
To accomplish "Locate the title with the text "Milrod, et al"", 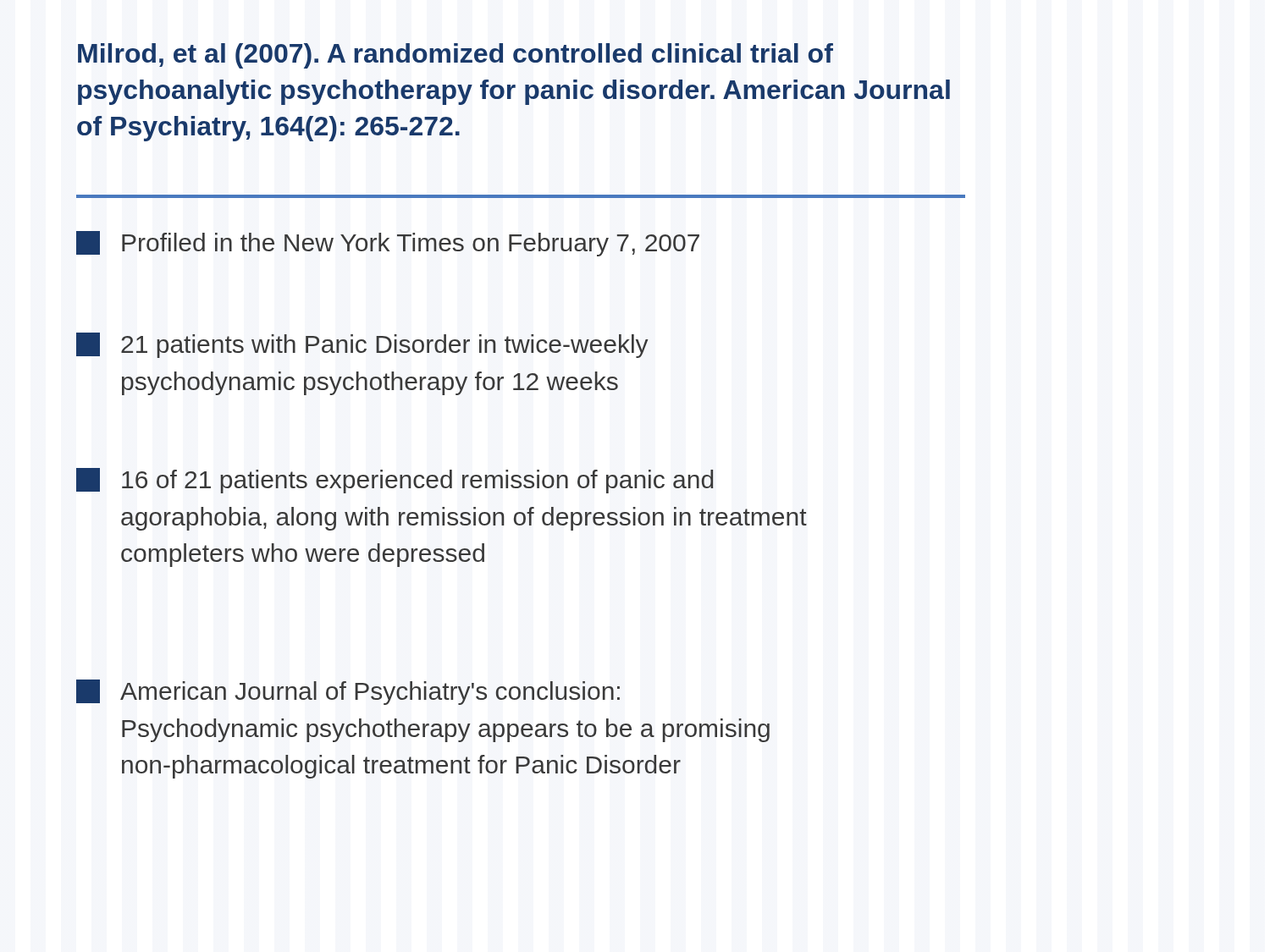I will click(x=521, y=90).
